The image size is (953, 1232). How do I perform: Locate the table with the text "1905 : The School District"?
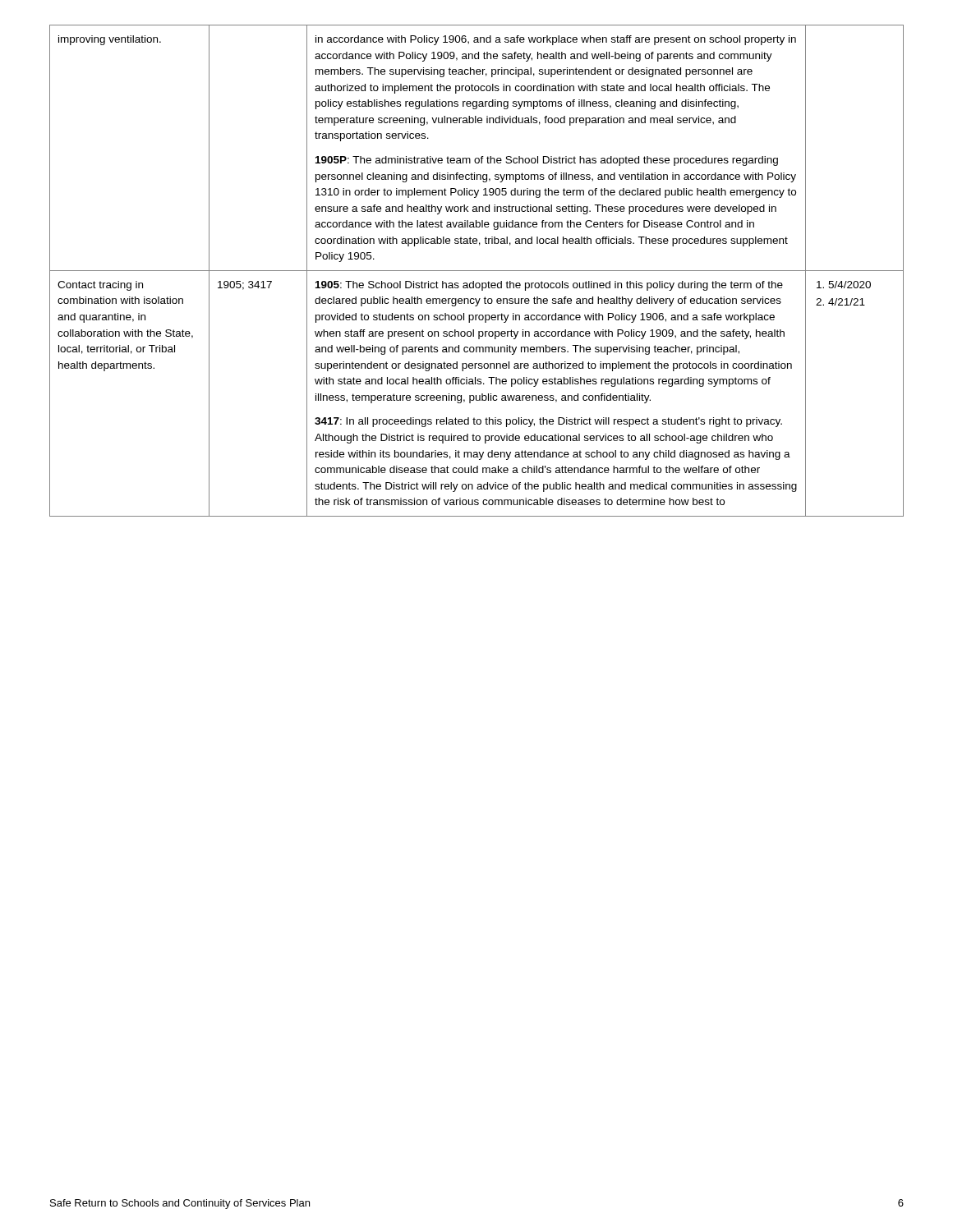pos(476,271)
